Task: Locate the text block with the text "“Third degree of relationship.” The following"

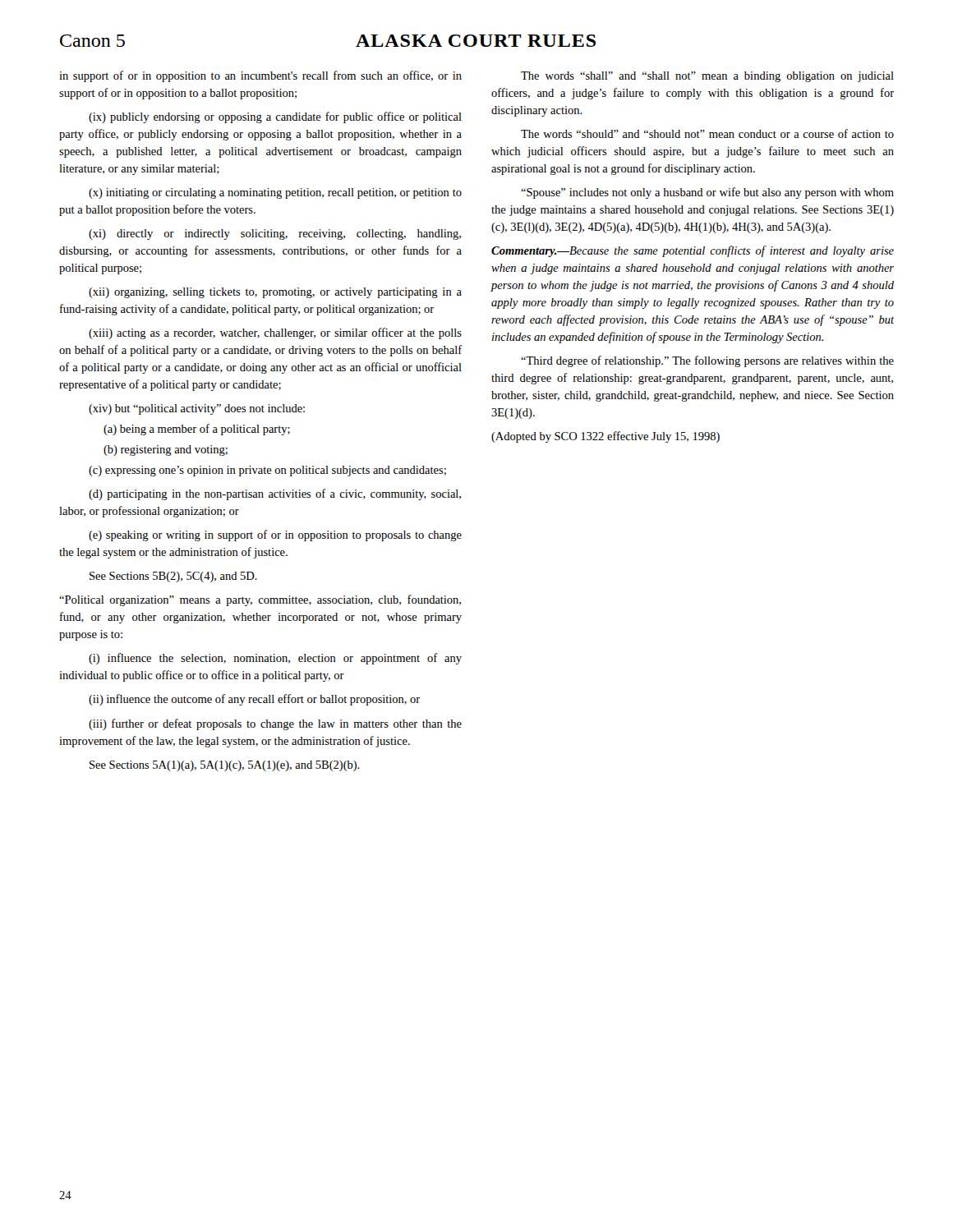Action: tap(693, 387)
